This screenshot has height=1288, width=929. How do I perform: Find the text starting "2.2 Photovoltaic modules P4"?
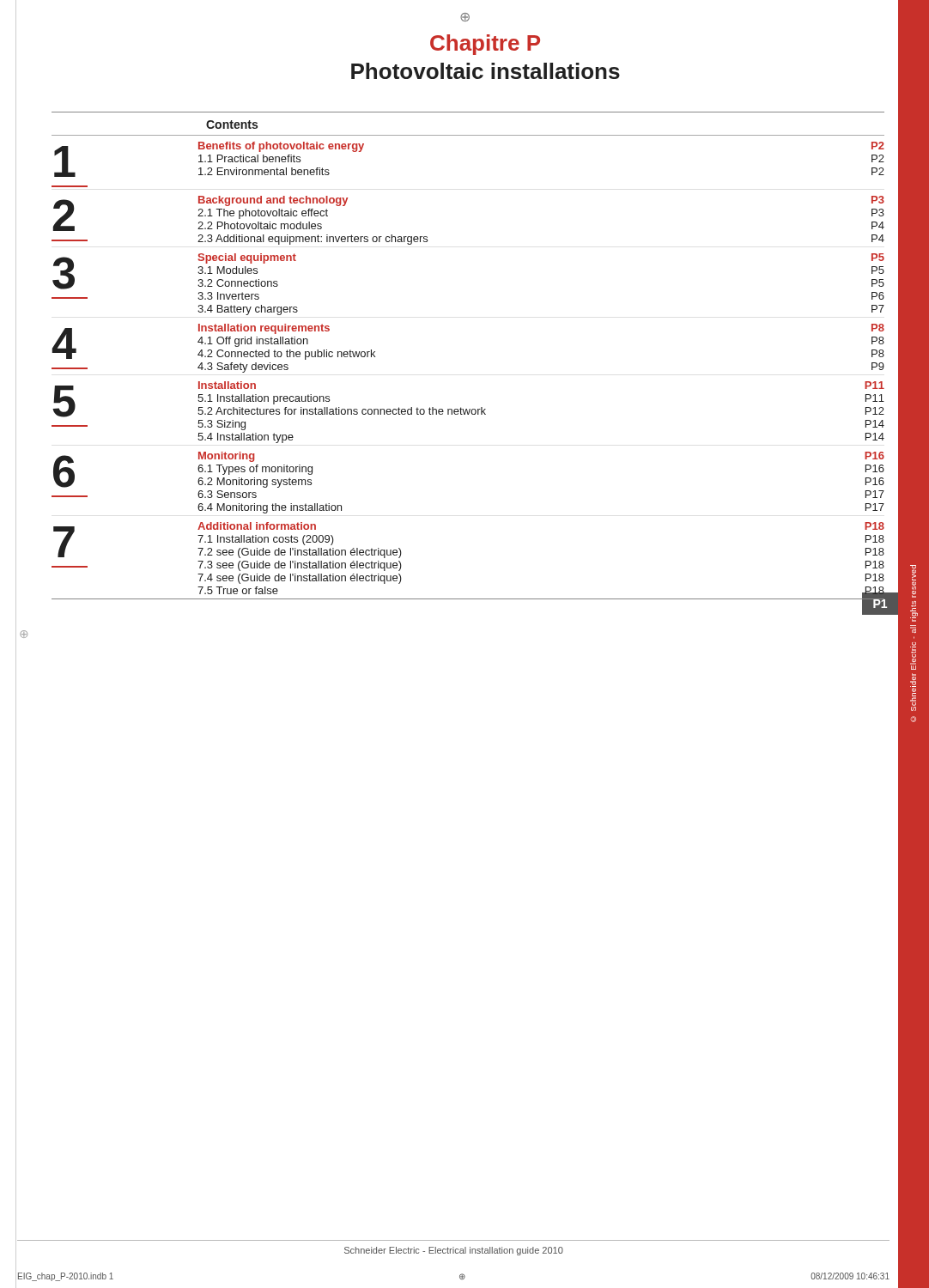point(264,225)
